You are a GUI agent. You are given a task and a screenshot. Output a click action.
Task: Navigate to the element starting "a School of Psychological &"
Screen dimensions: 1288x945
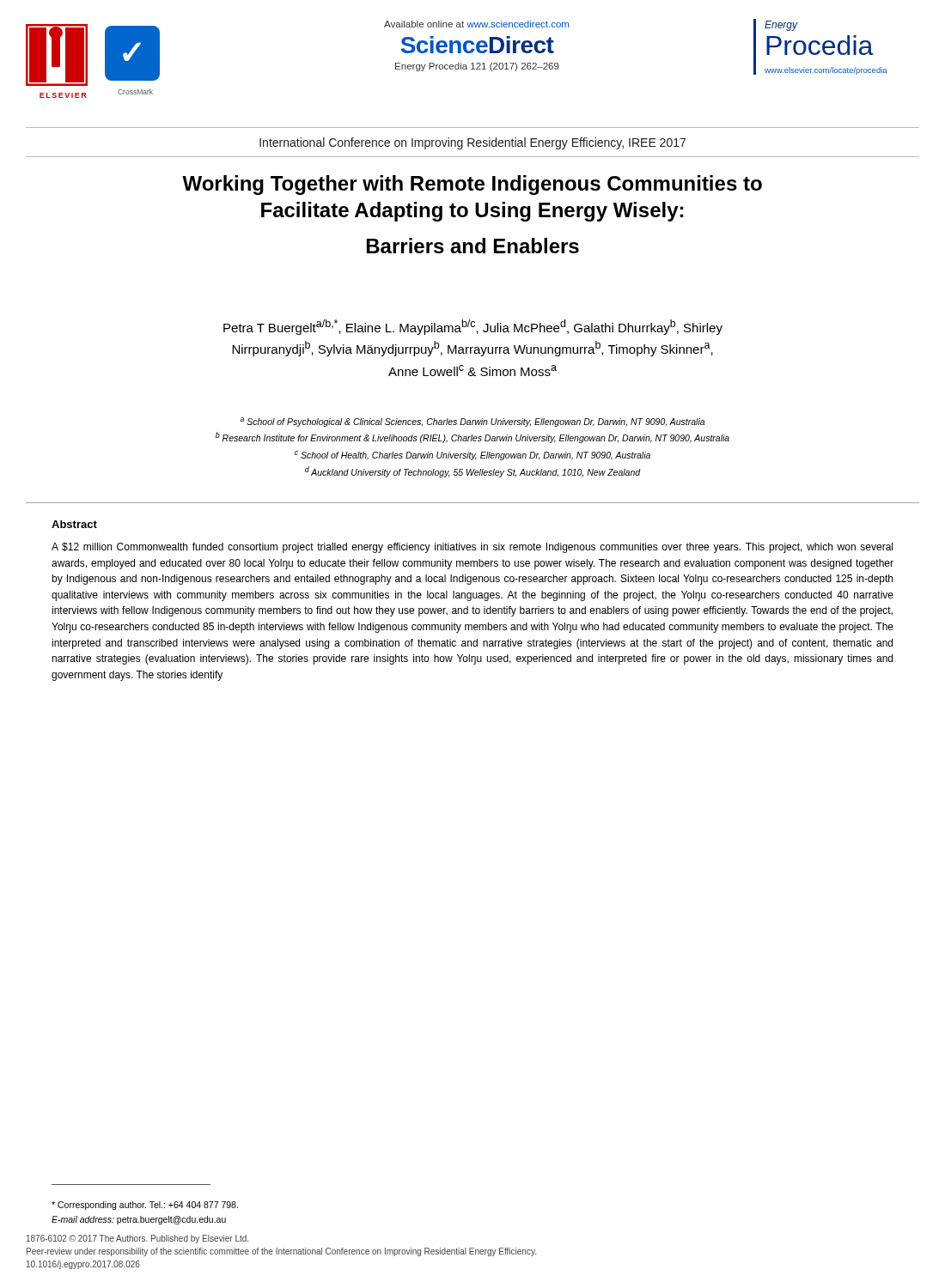pos(472,446)
